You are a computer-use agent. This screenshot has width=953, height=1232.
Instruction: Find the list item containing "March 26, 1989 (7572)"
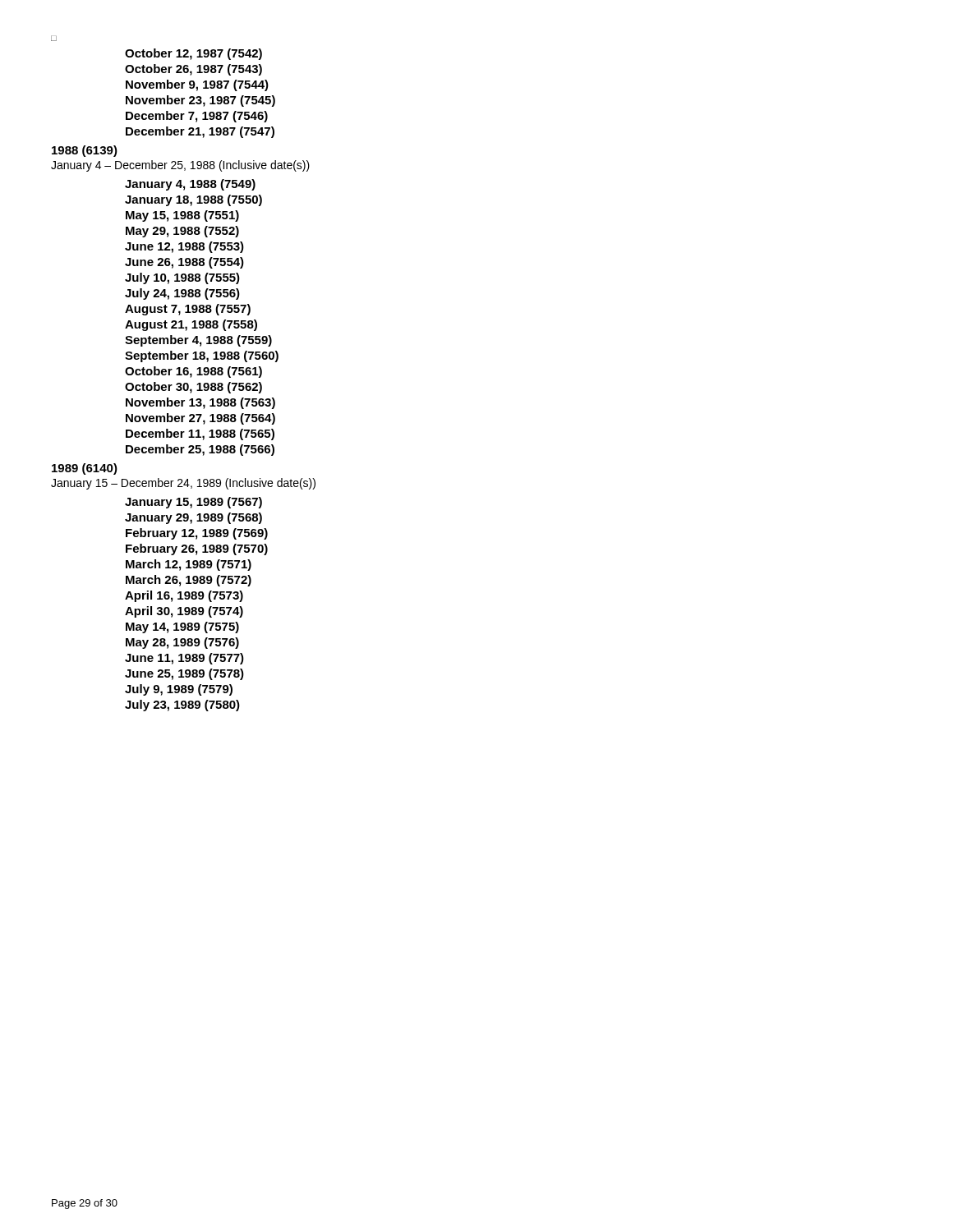tap(188, 579)
